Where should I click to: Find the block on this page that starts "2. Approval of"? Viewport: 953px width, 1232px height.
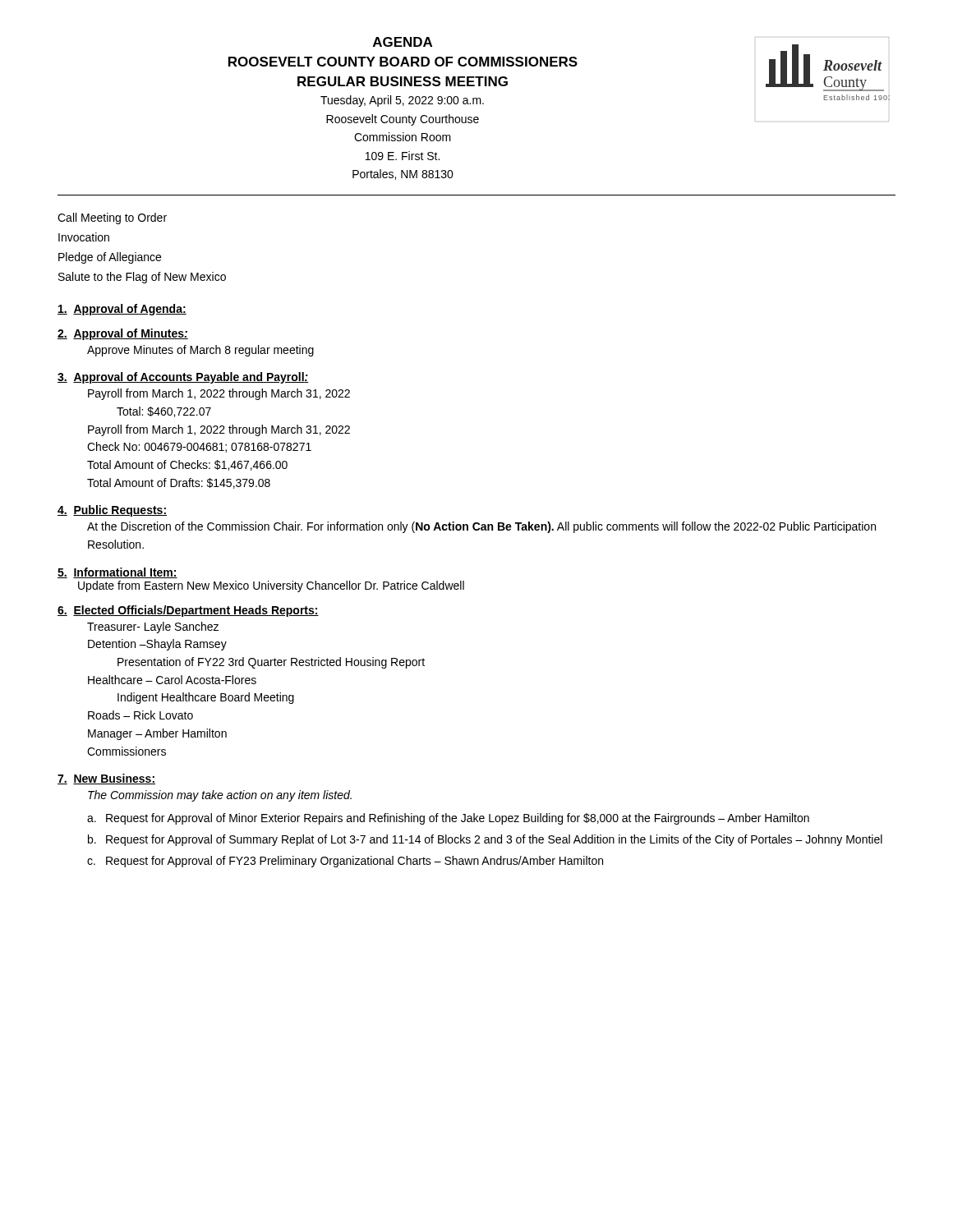coord(123,334)
